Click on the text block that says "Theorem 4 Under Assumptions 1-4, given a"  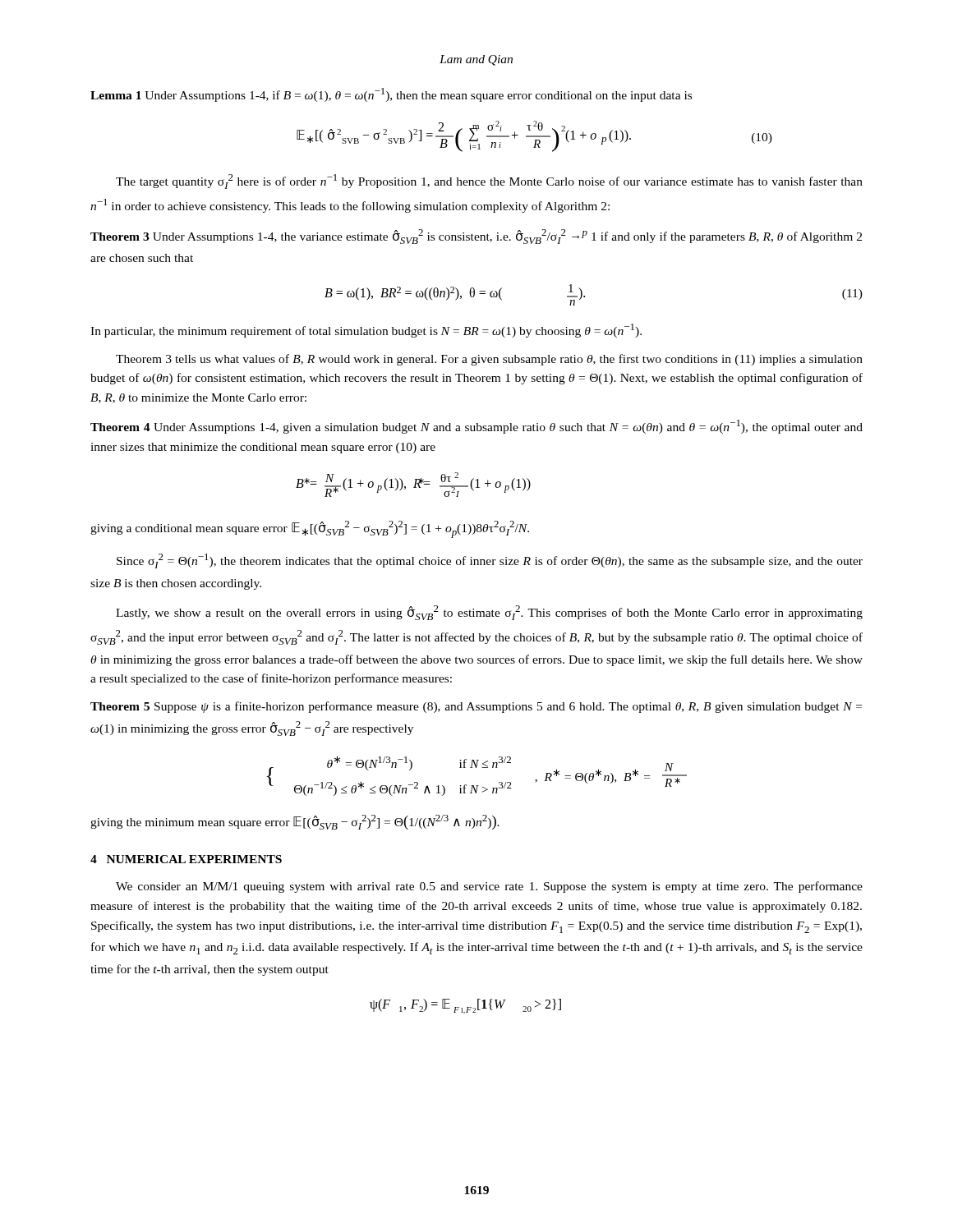476,435
